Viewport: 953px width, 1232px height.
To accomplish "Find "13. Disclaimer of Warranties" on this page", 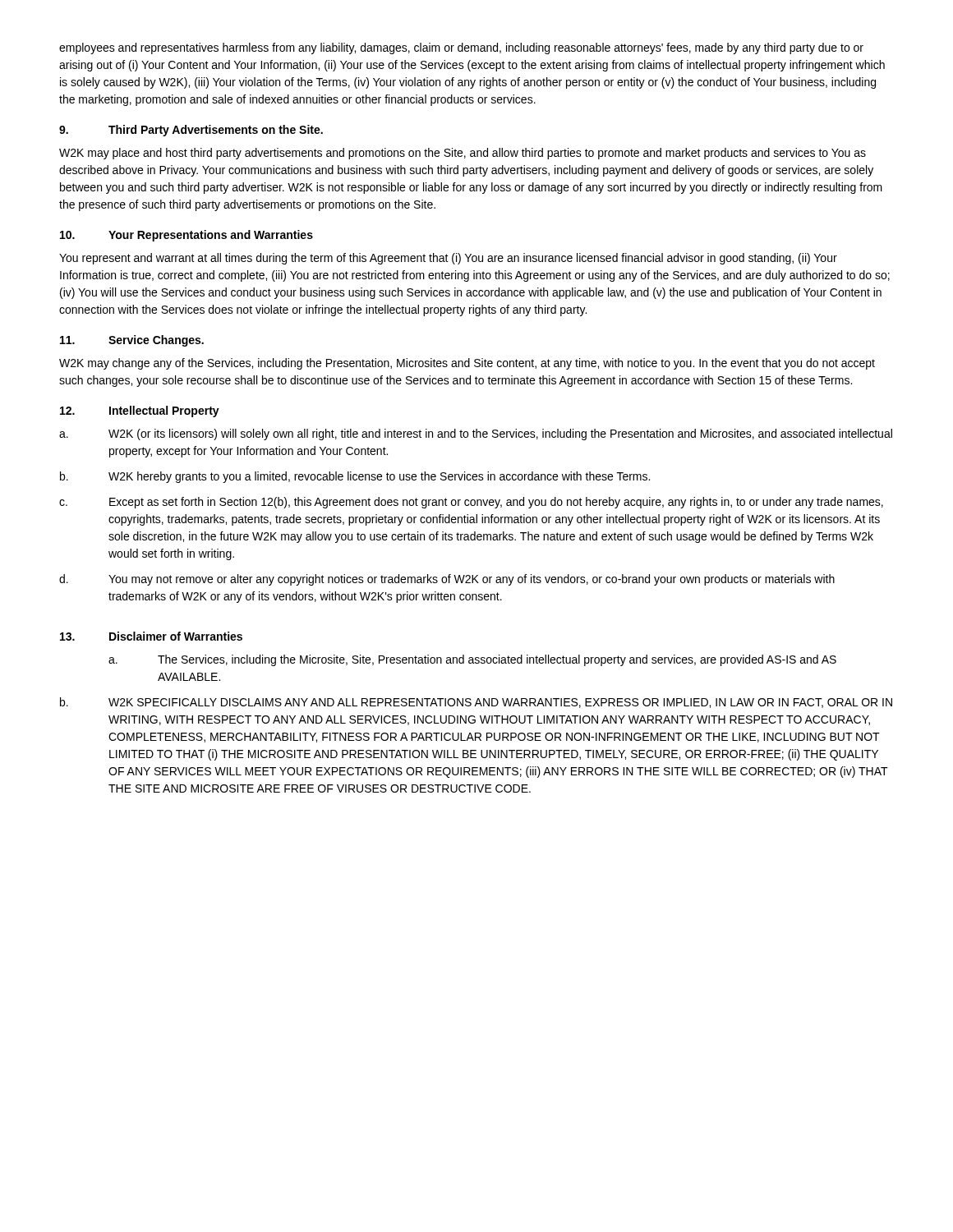I will (151, 637).
